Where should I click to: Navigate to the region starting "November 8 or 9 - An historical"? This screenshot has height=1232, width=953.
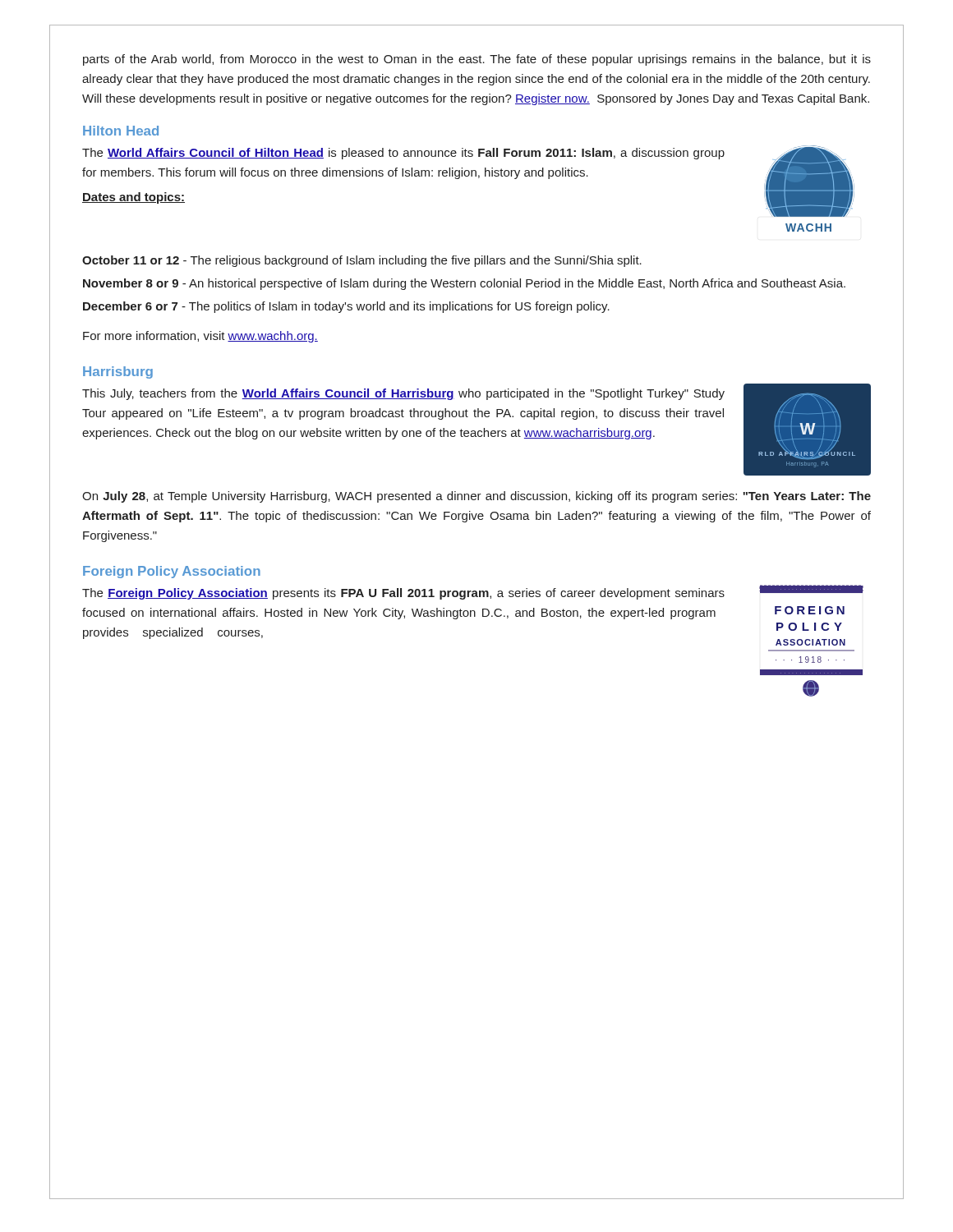tap(464, 283)
